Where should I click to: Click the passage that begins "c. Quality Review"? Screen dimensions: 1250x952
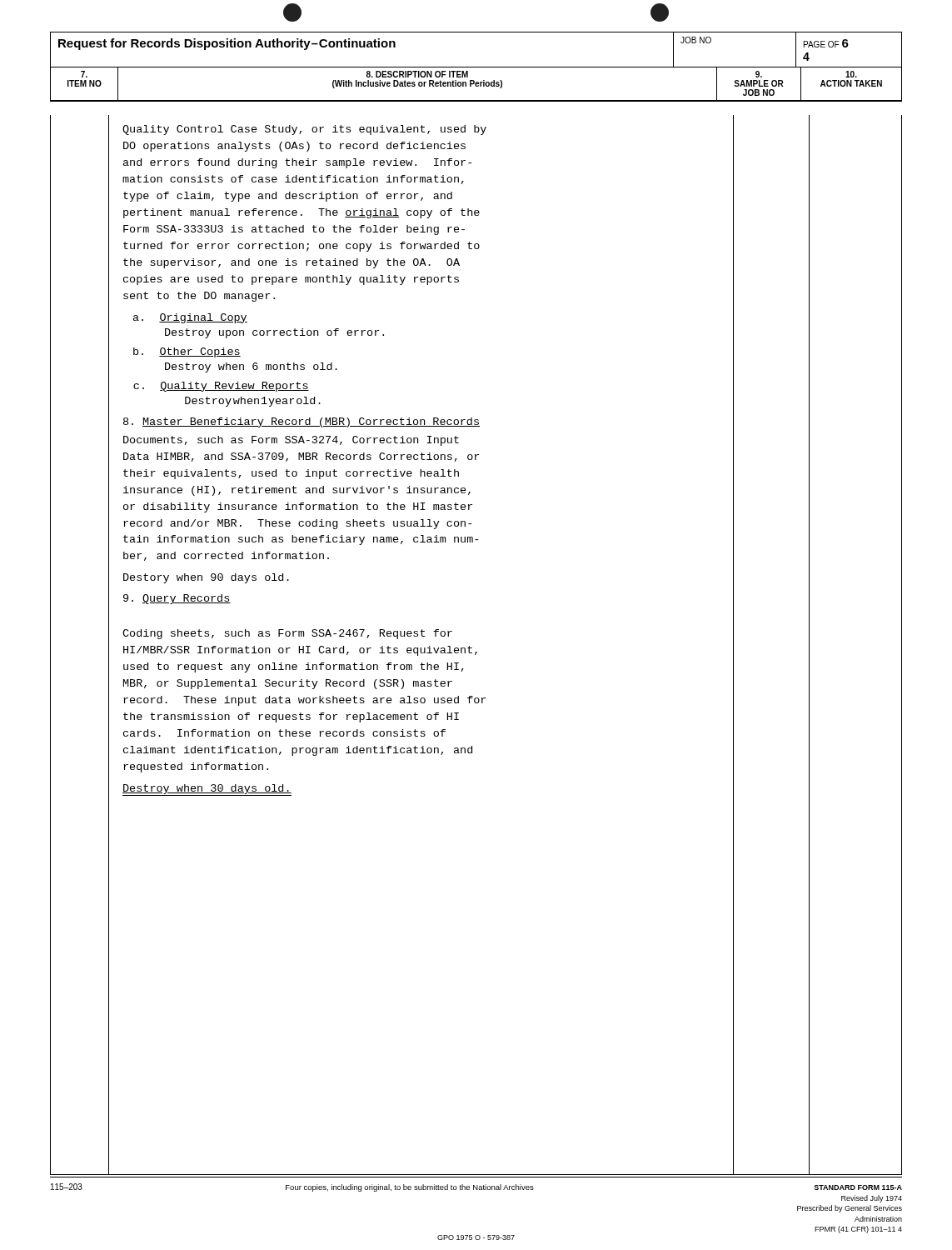(220, 386)
